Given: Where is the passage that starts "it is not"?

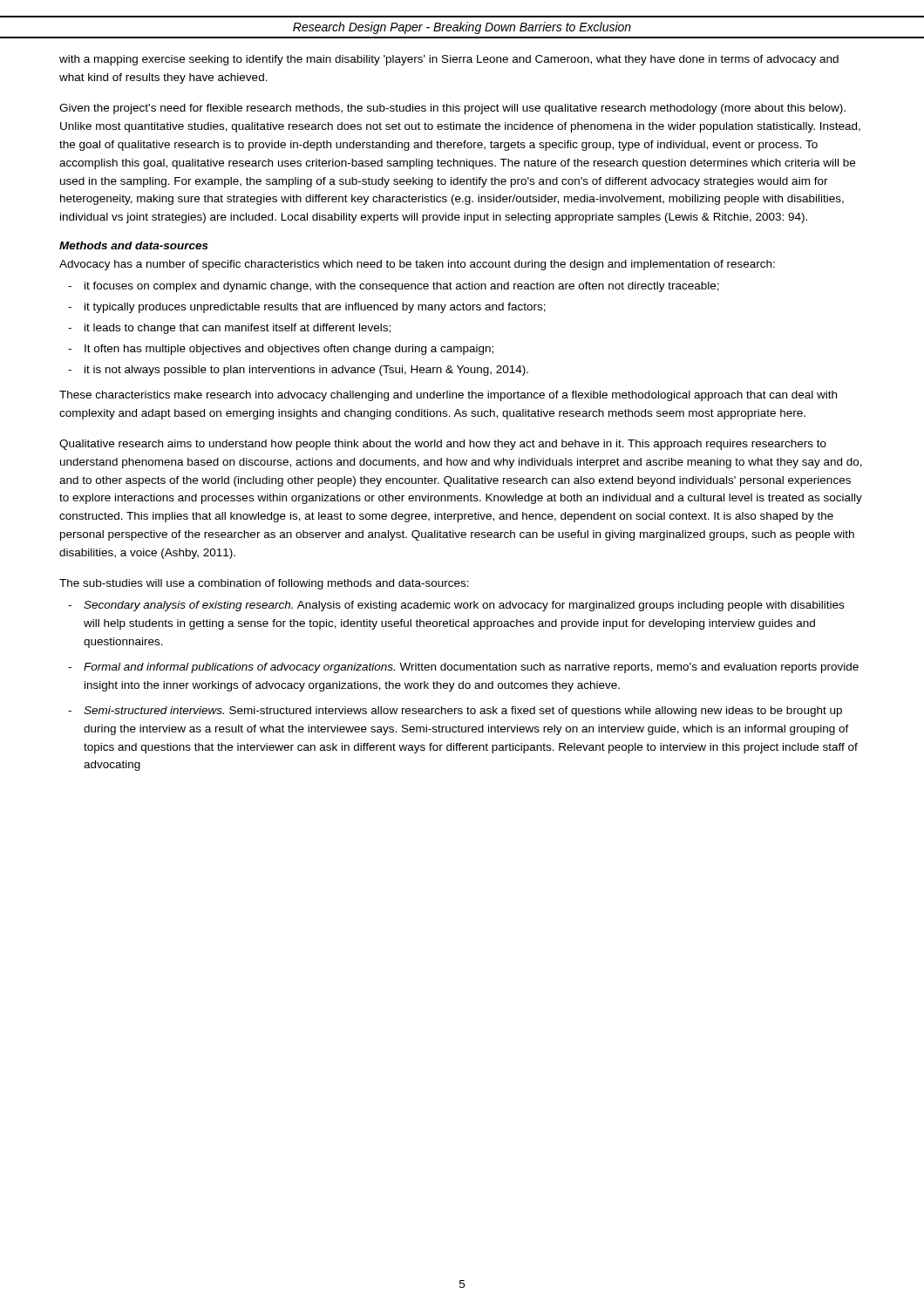Looking at the screenshot, I should [x=306, y=369].
